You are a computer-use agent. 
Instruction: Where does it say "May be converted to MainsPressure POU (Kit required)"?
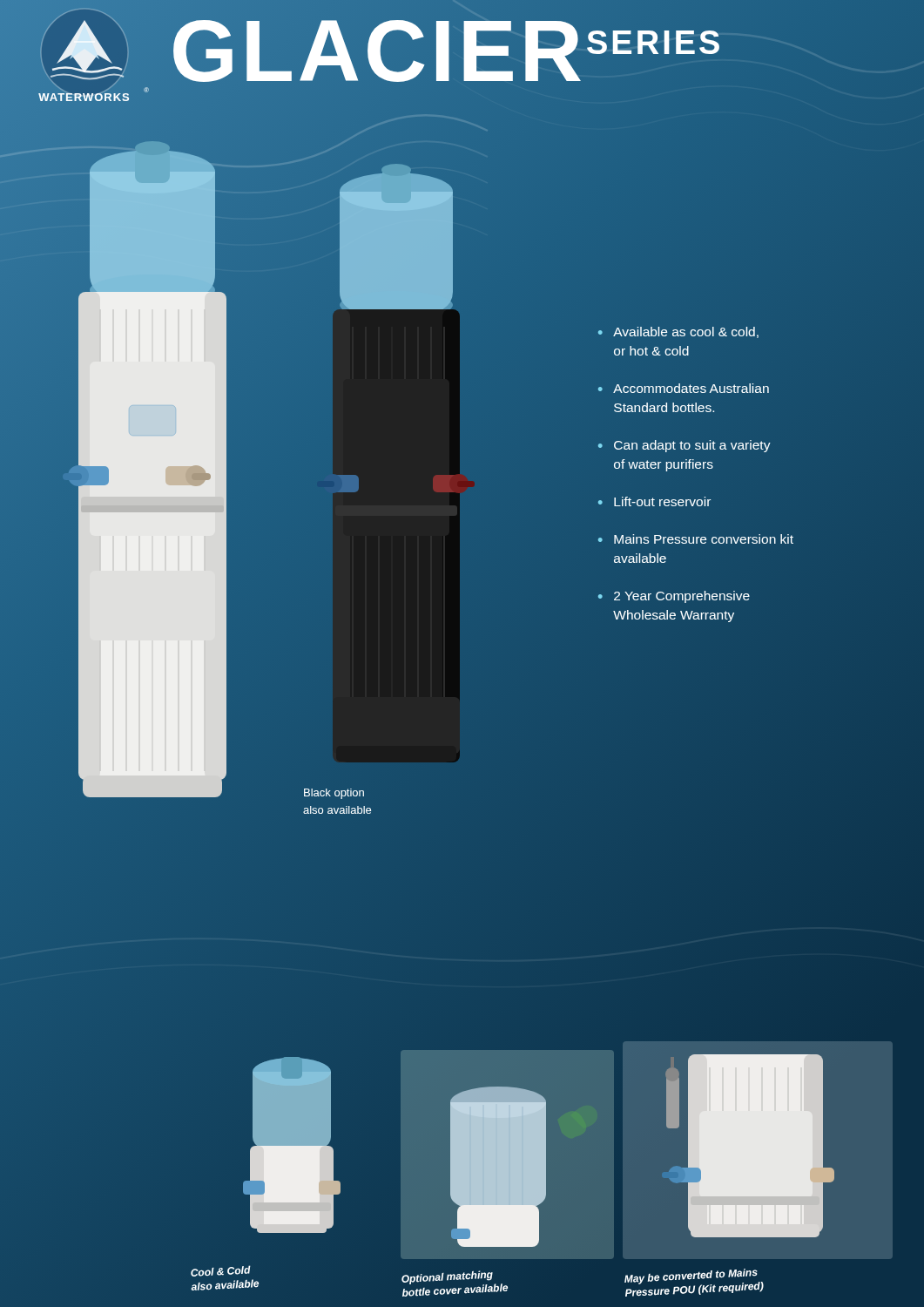pyautogui.click(x=694, y=1282)
